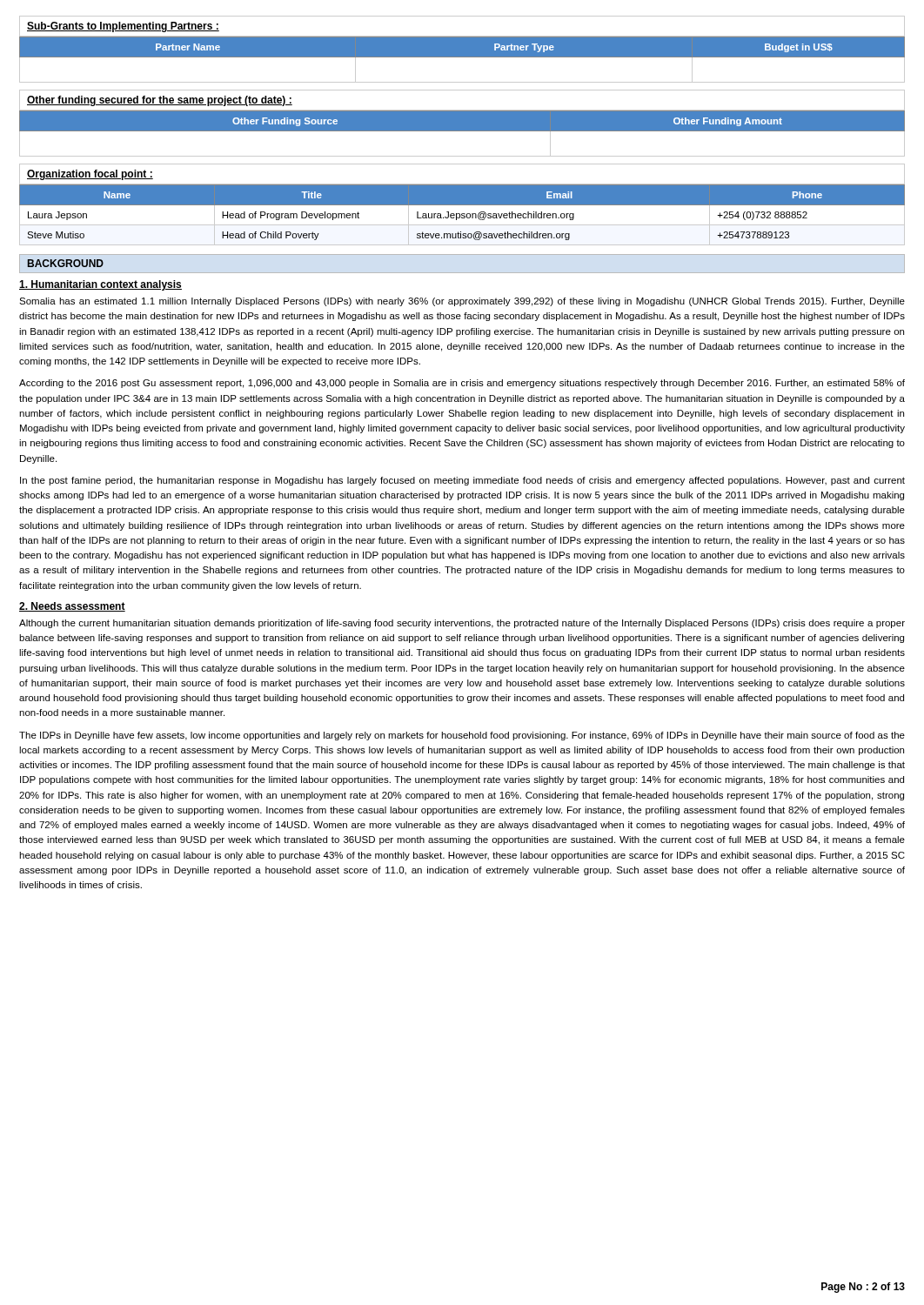
Task: Locate the section header that says "Organization focal point :"
Action: [90, 174]
